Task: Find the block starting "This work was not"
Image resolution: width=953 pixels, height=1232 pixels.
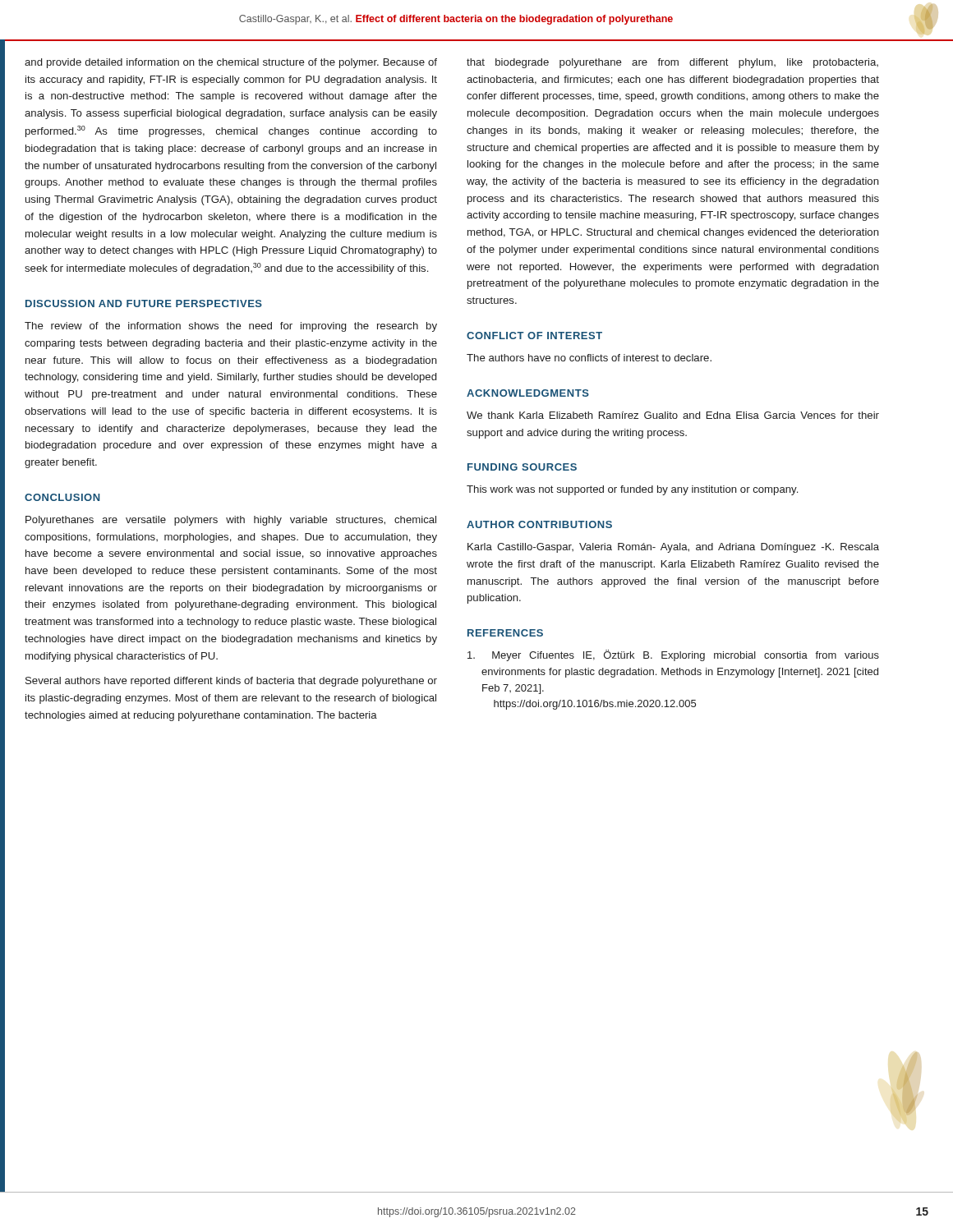Action: coord(633,489)
